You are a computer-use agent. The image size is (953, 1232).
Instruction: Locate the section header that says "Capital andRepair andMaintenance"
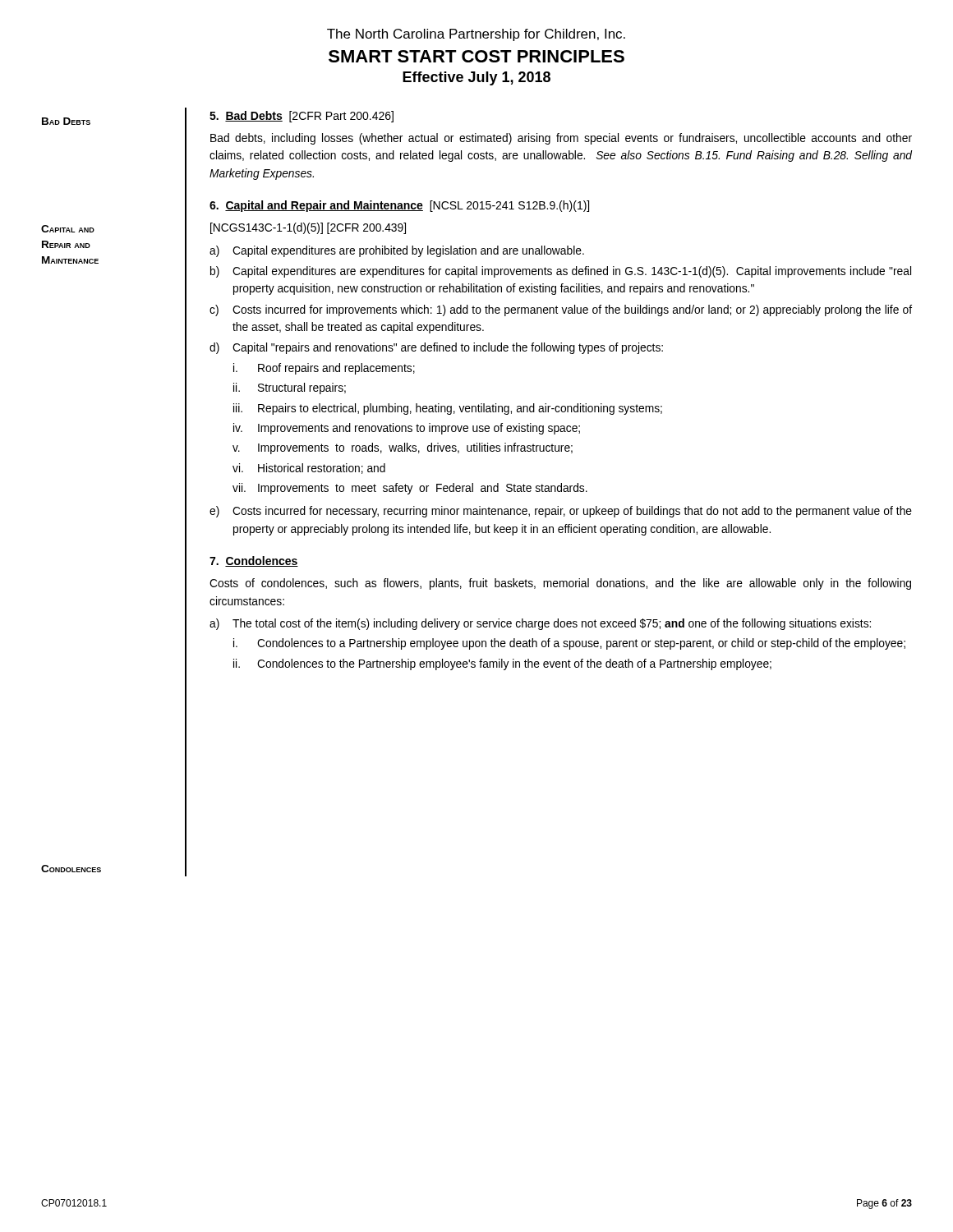(70, 244)
